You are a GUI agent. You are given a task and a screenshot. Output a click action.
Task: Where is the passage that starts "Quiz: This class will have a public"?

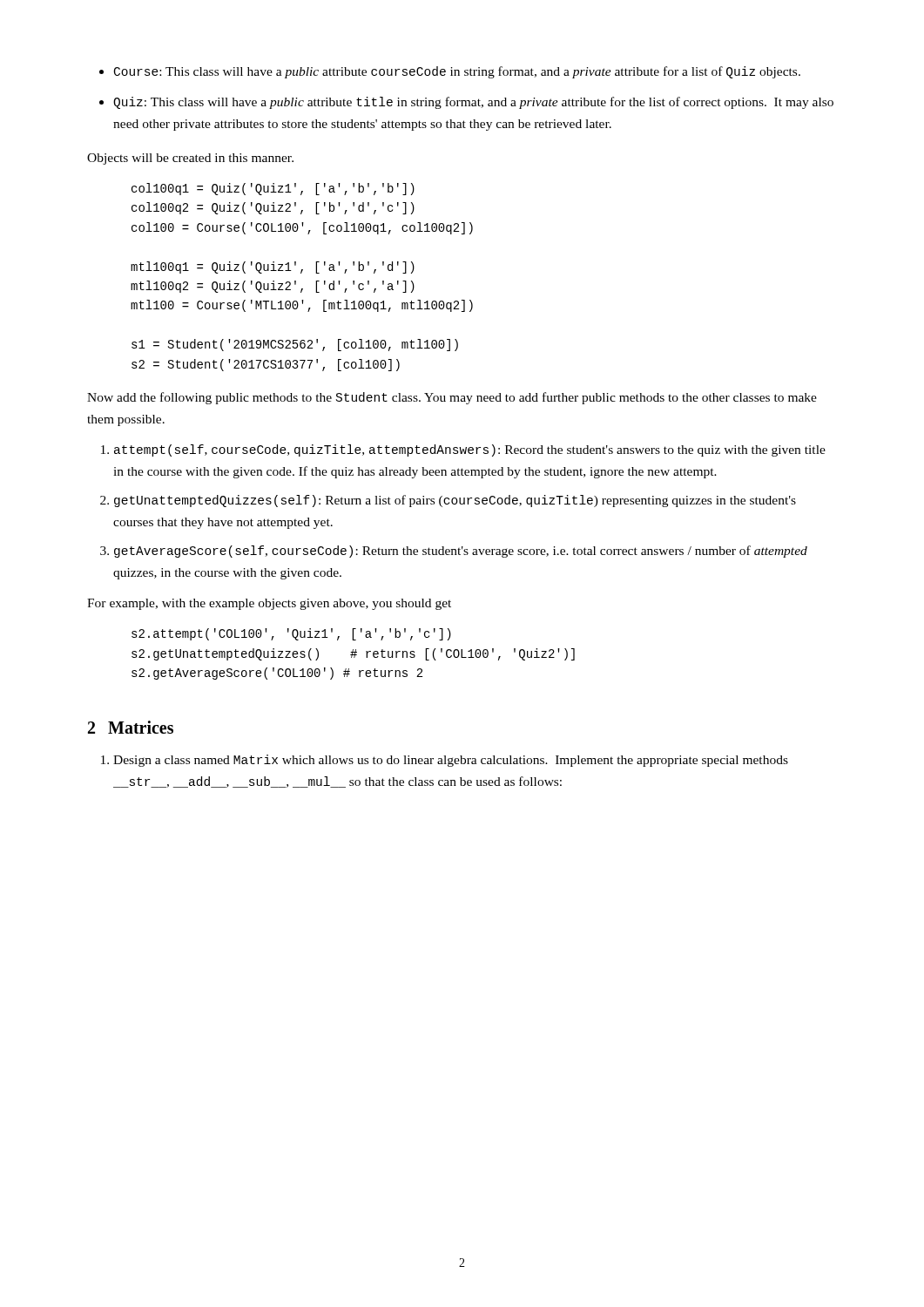[x=474, y=112]
